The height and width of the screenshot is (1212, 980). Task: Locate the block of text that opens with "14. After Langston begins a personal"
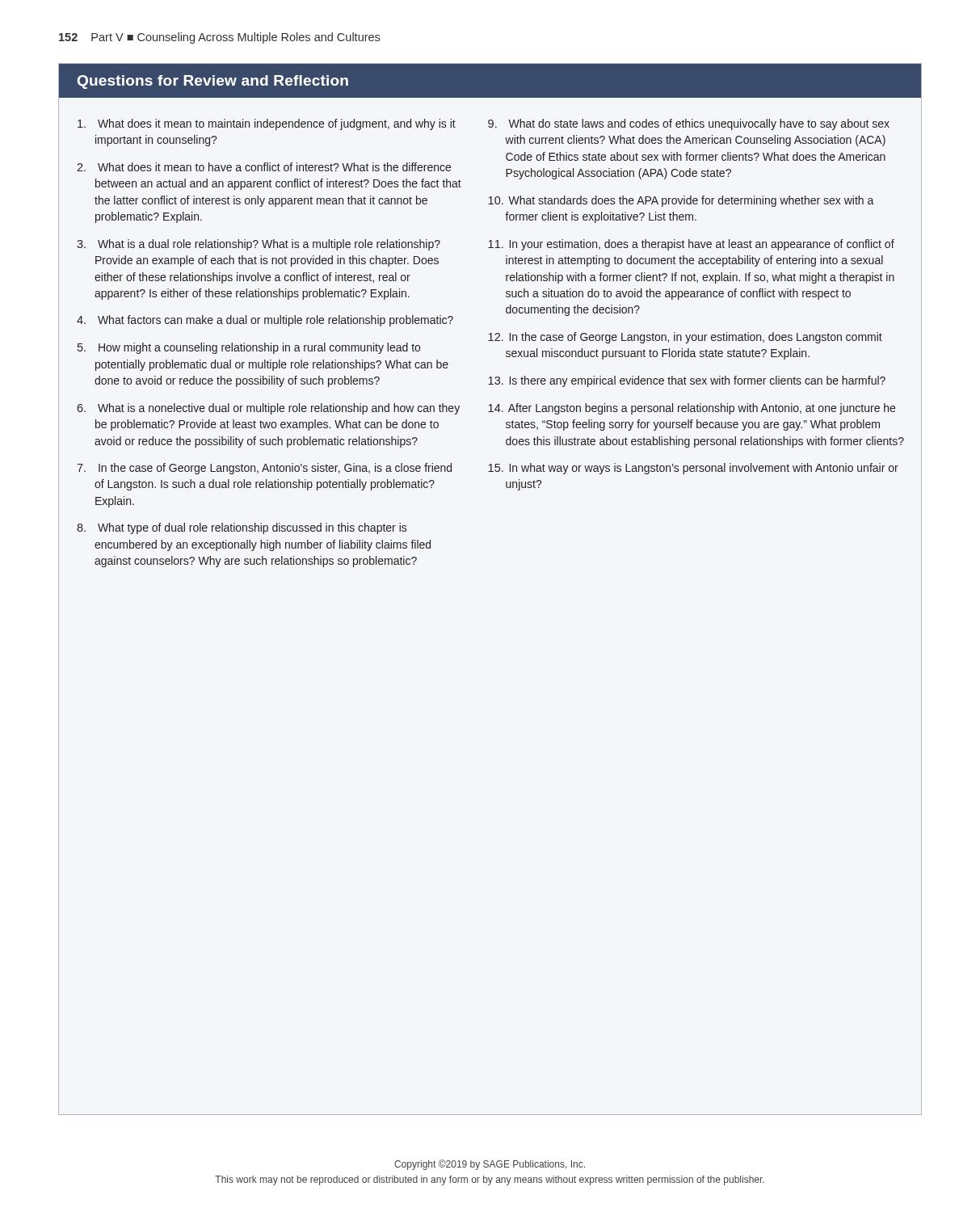click(x=697, y=425)
